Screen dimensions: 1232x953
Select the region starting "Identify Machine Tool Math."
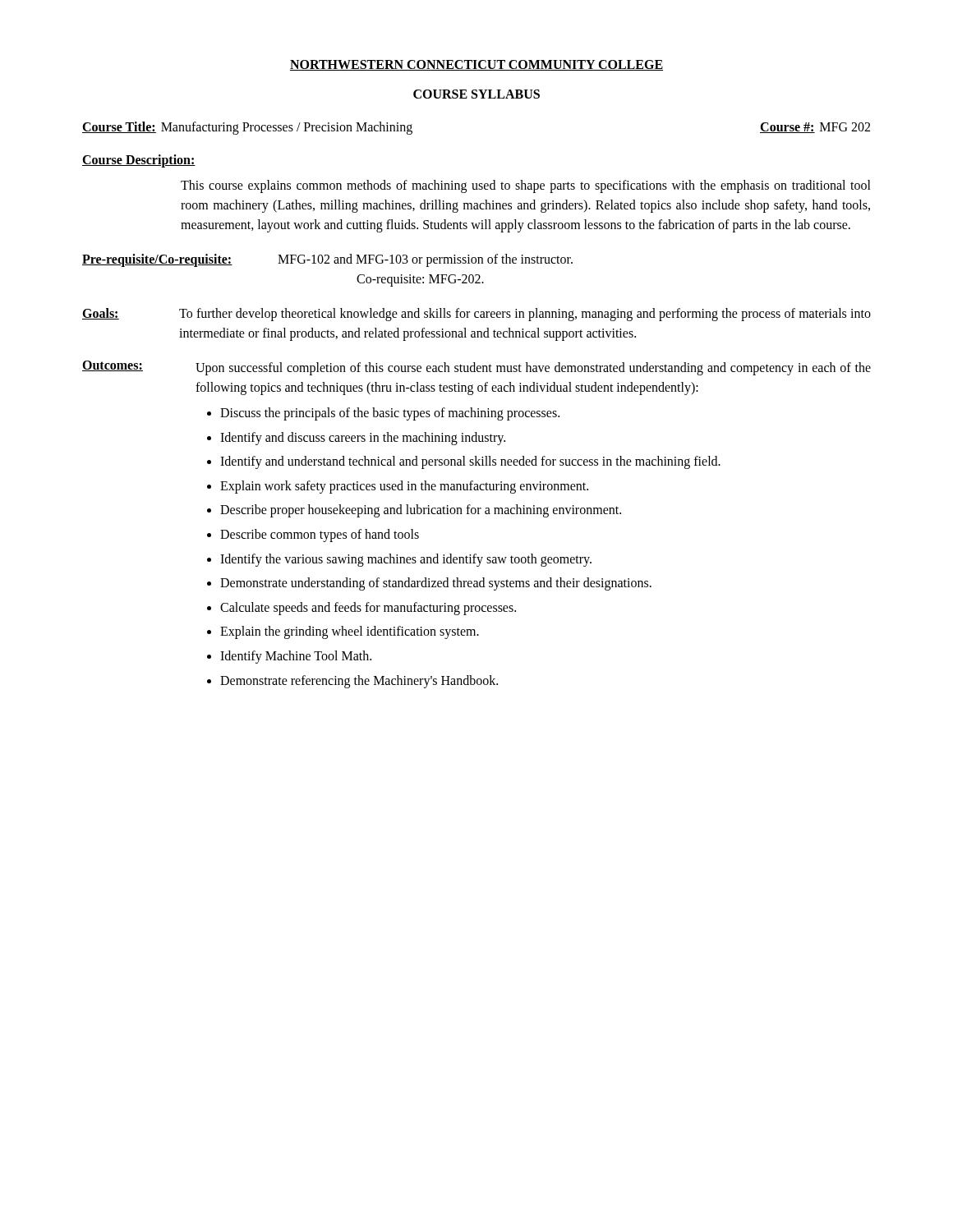click(x=296, y=656)
